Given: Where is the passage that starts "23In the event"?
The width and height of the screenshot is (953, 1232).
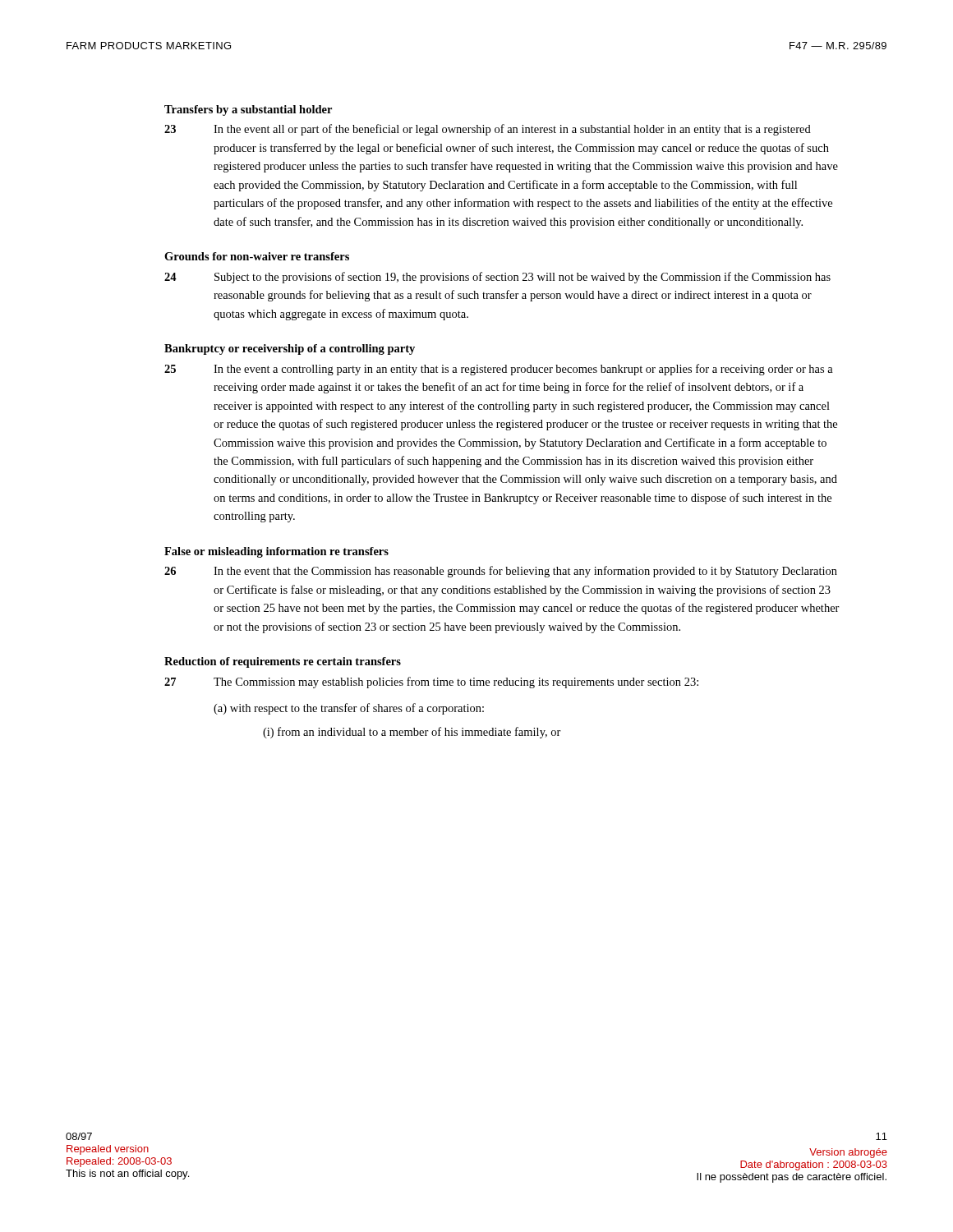Looking at the screenshot, I should (x=503, y=176).
